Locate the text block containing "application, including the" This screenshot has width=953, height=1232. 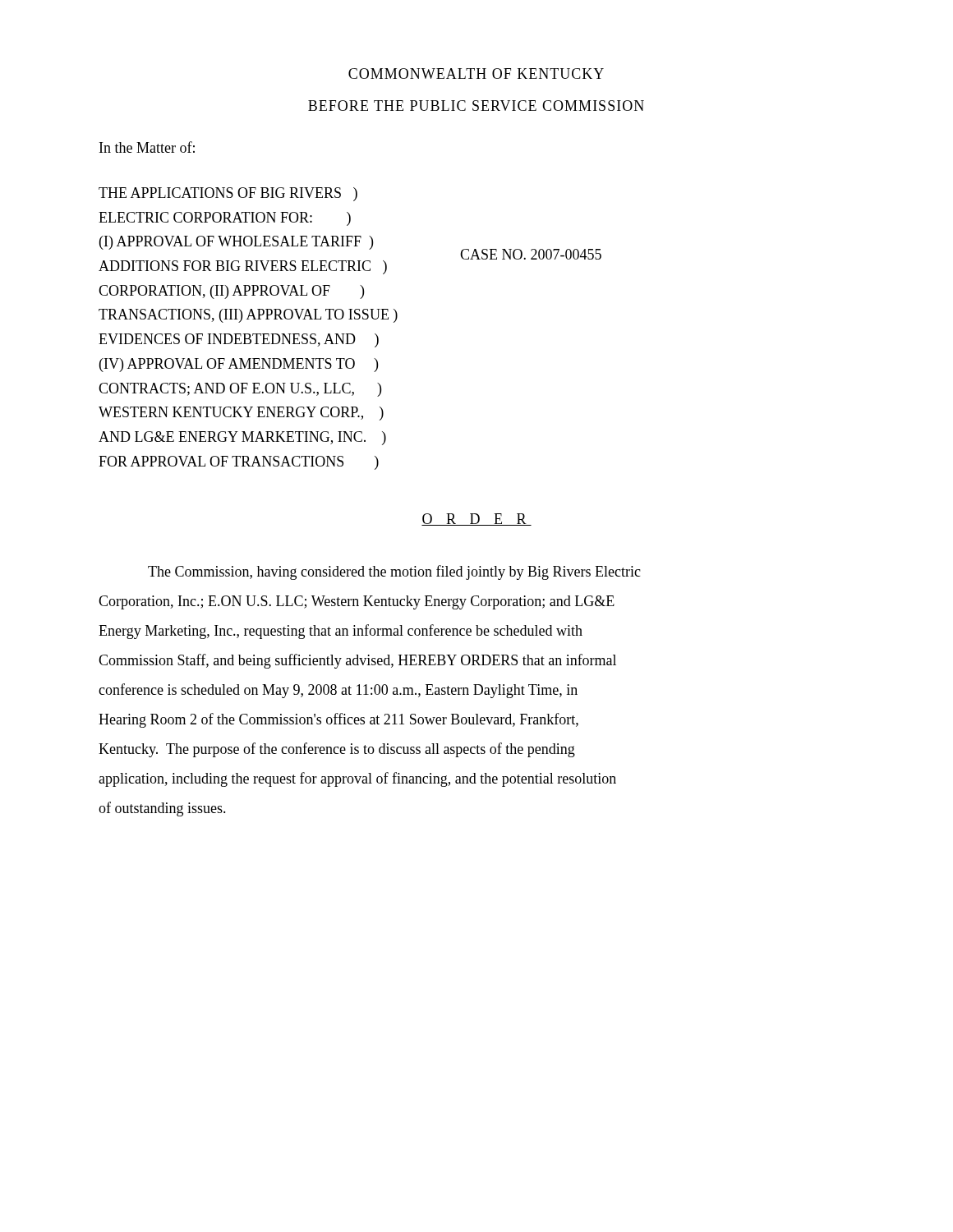click(357, 779)
